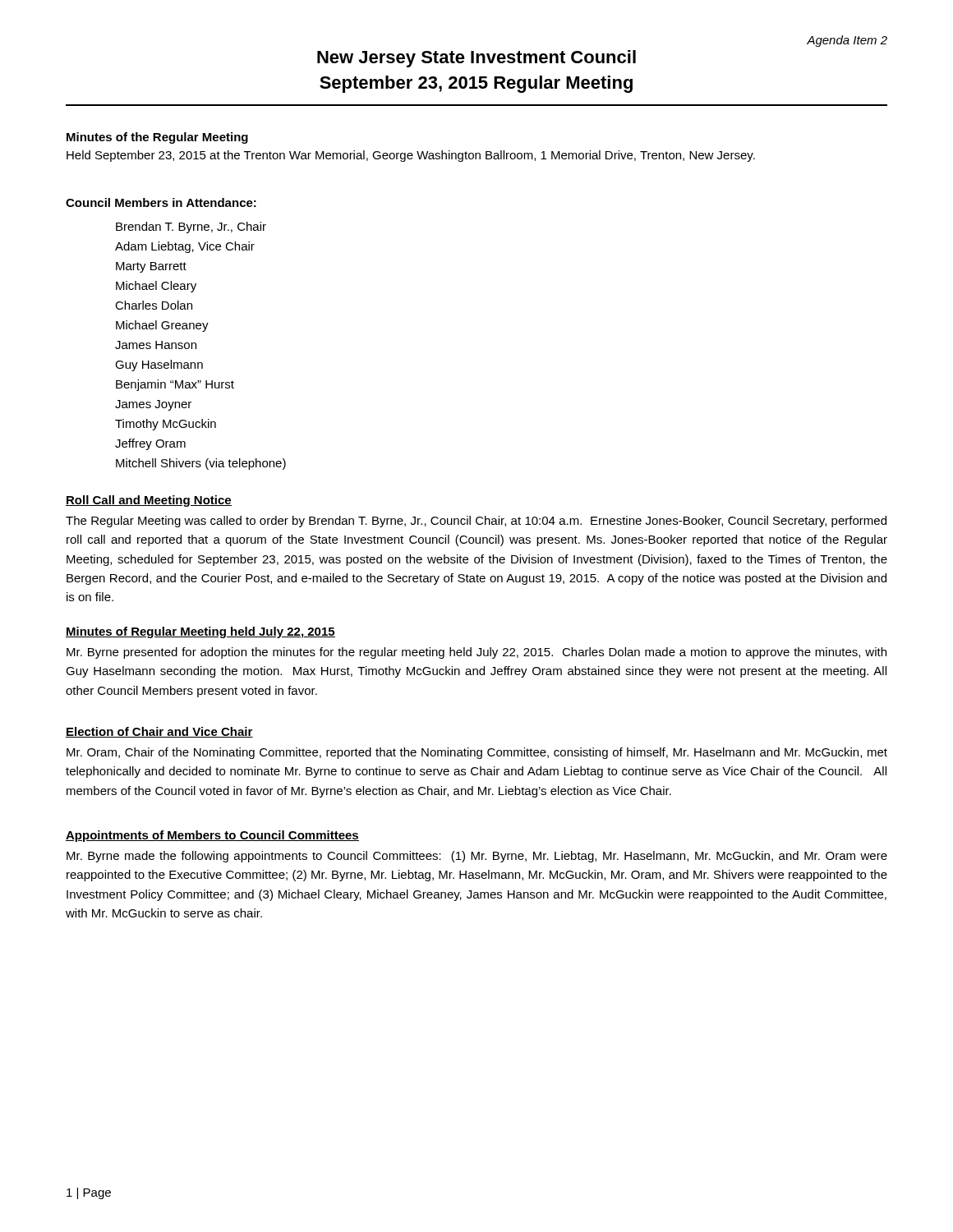
Task: Point to the section header beginning "Election of Chair"
Action: click(x=159, y=731)
